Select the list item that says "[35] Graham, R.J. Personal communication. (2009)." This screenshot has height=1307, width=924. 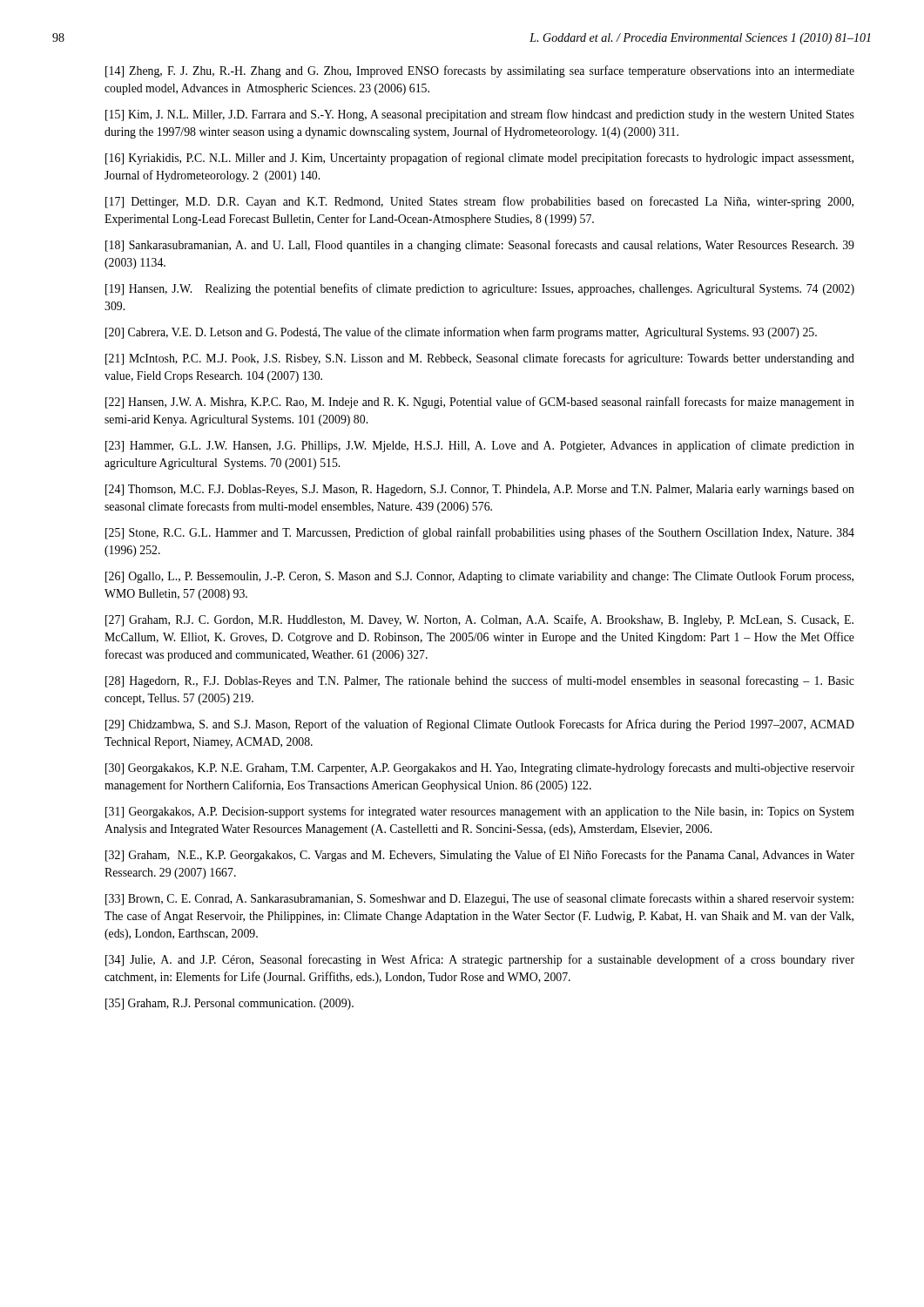pyautogui.click(x=229, y=1003)
